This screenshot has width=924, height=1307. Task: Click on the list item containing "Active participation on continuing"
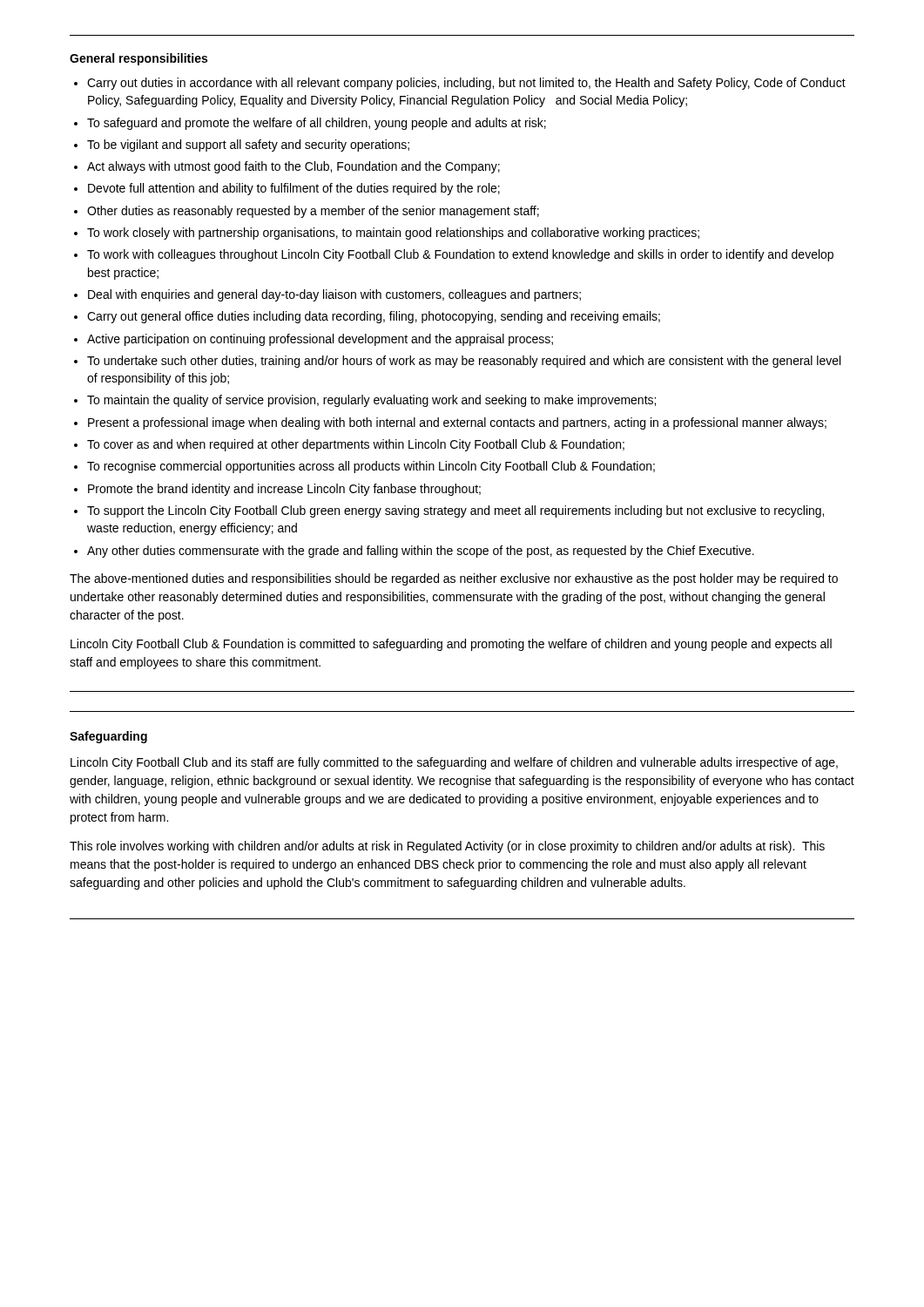[321, 339]
